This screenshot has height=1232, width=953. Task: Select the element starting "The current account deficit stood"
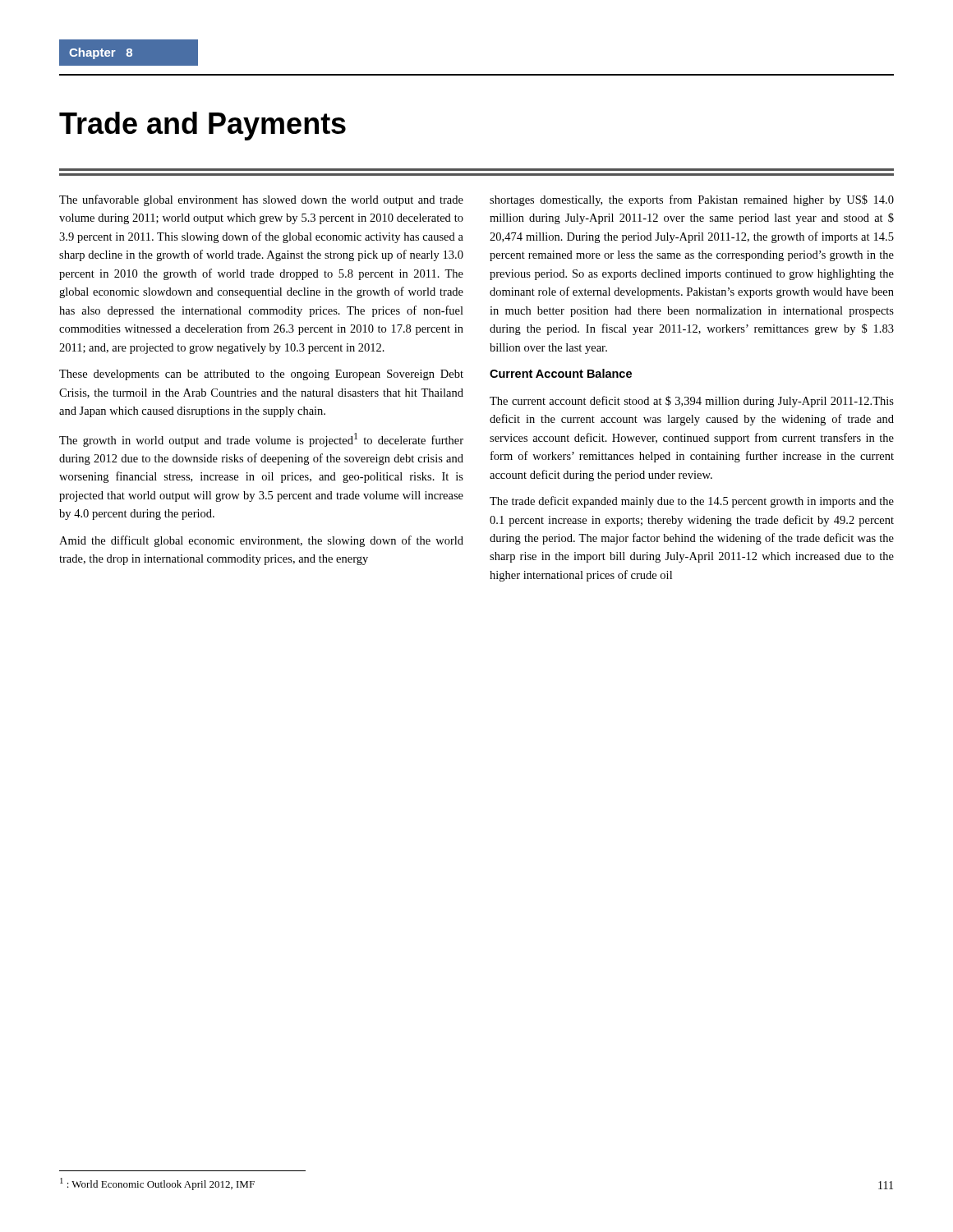click(x=692, y=438)
